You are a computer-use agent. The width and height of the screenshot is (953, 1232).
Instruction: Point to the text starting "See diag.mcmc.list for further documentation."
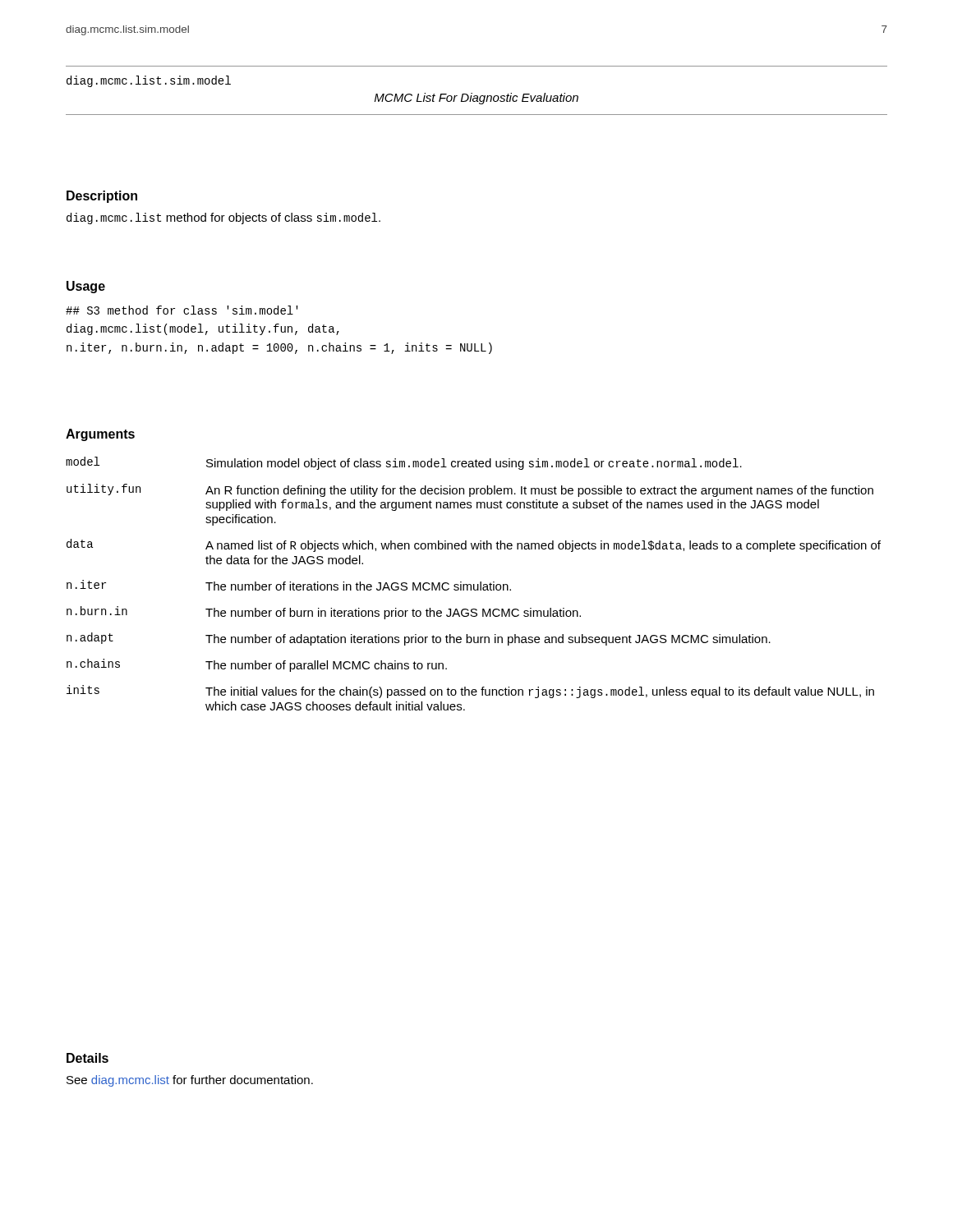(190, 1080)
